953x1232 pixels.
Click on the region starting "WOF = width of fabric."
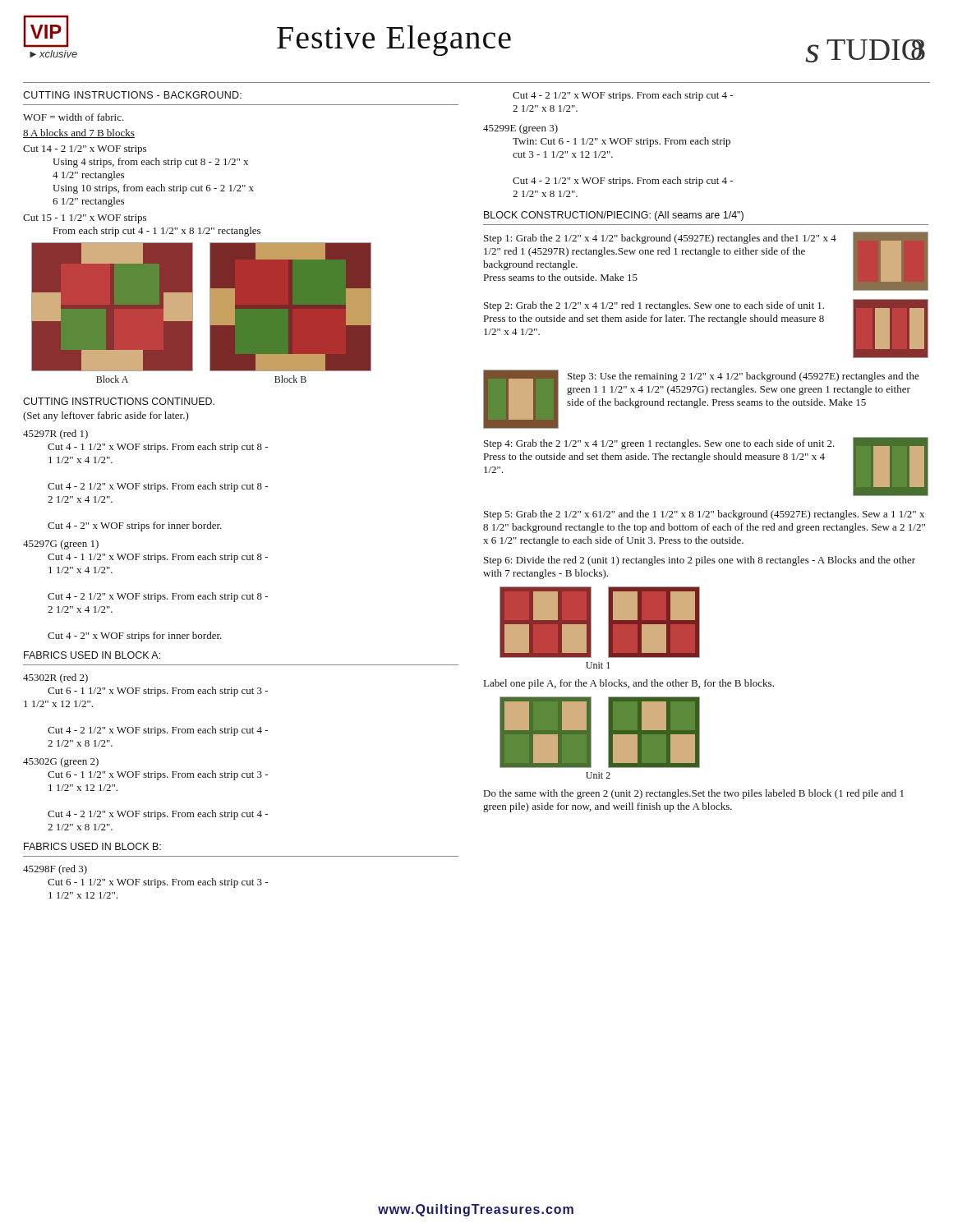(74, 117)
